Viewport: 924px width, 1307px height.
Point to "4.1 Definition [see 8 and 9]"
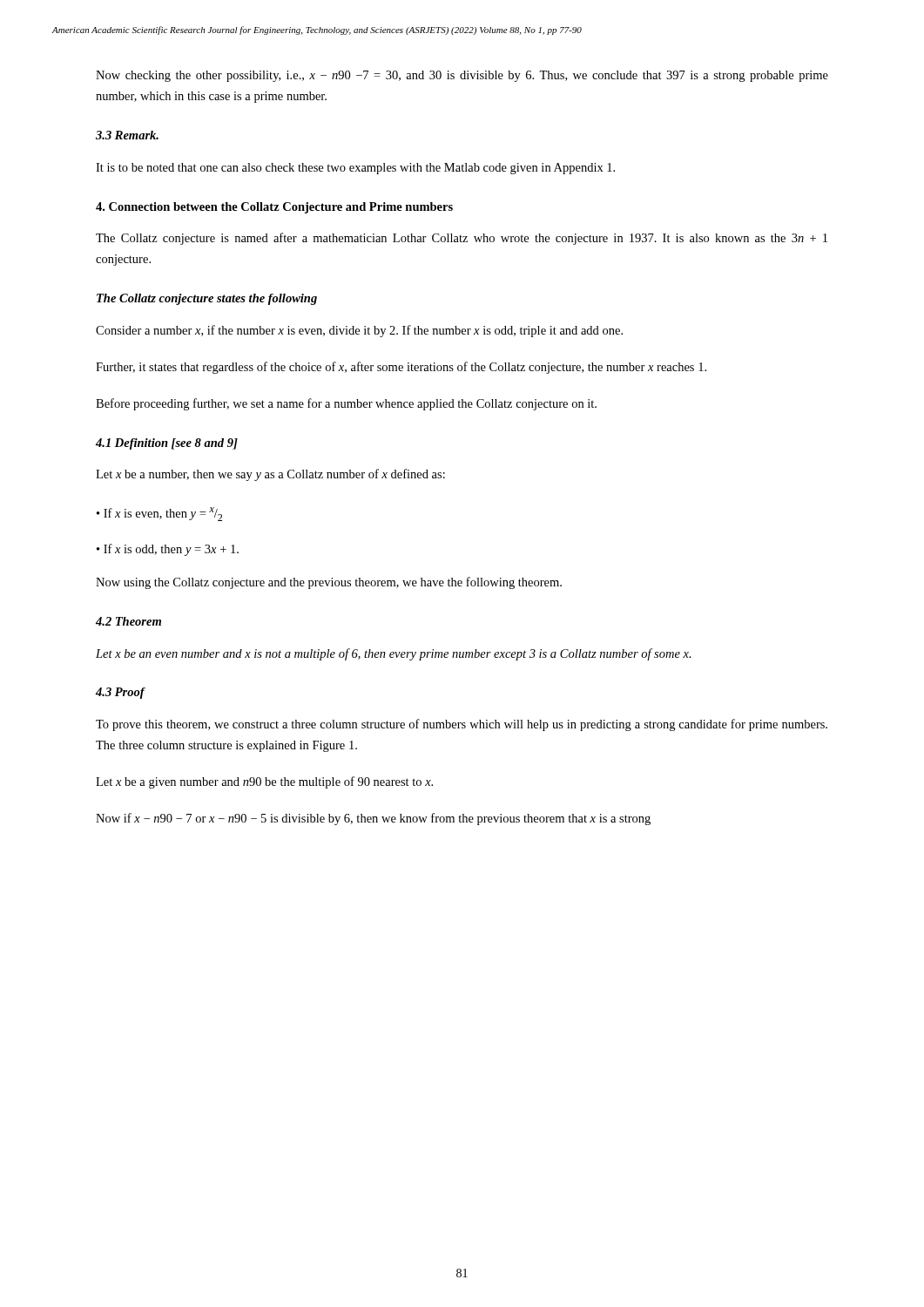pyautogui.click(x=167, y=442)
